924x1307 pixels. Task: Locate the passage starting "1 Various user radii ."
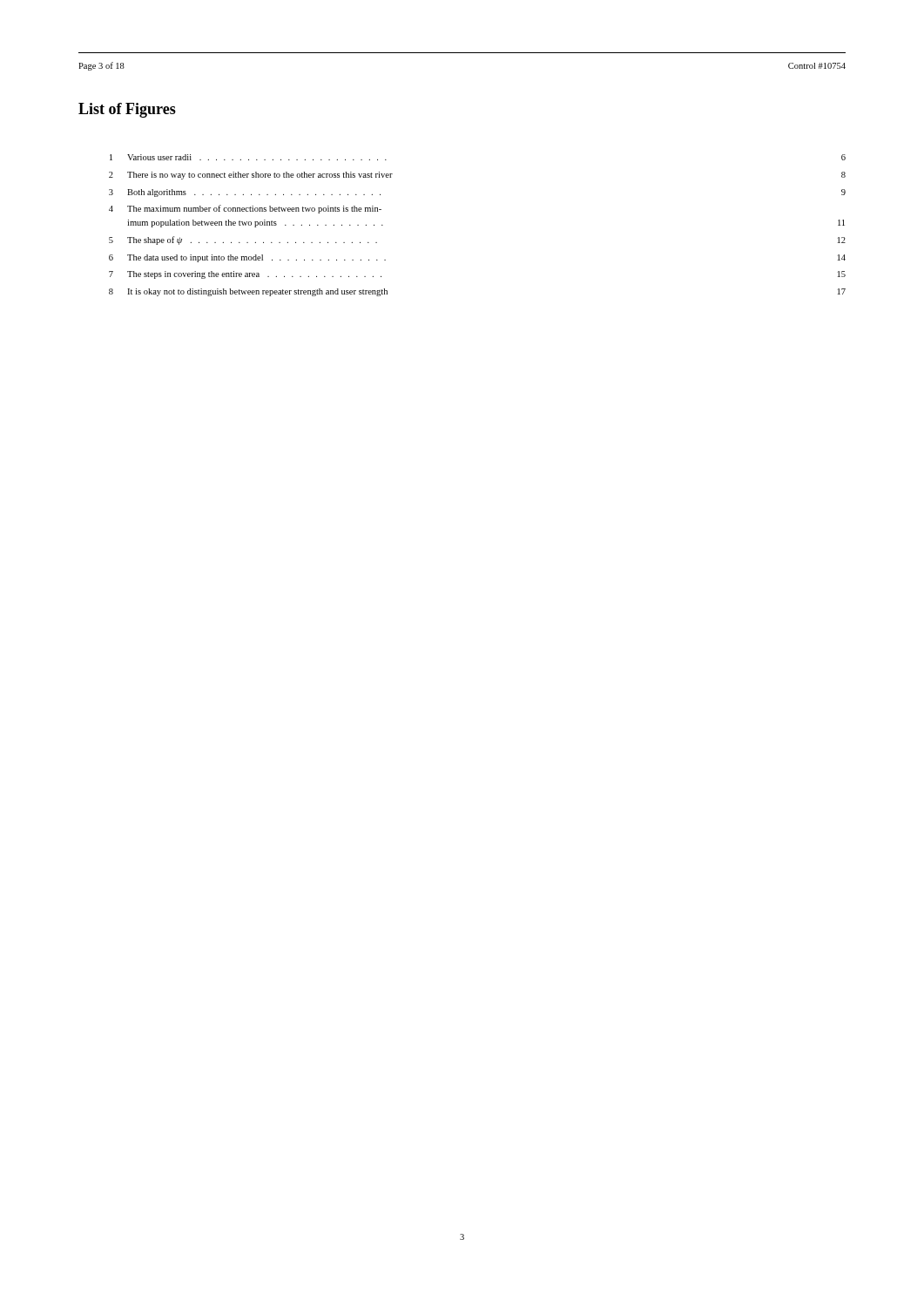(x=165, y=156)
